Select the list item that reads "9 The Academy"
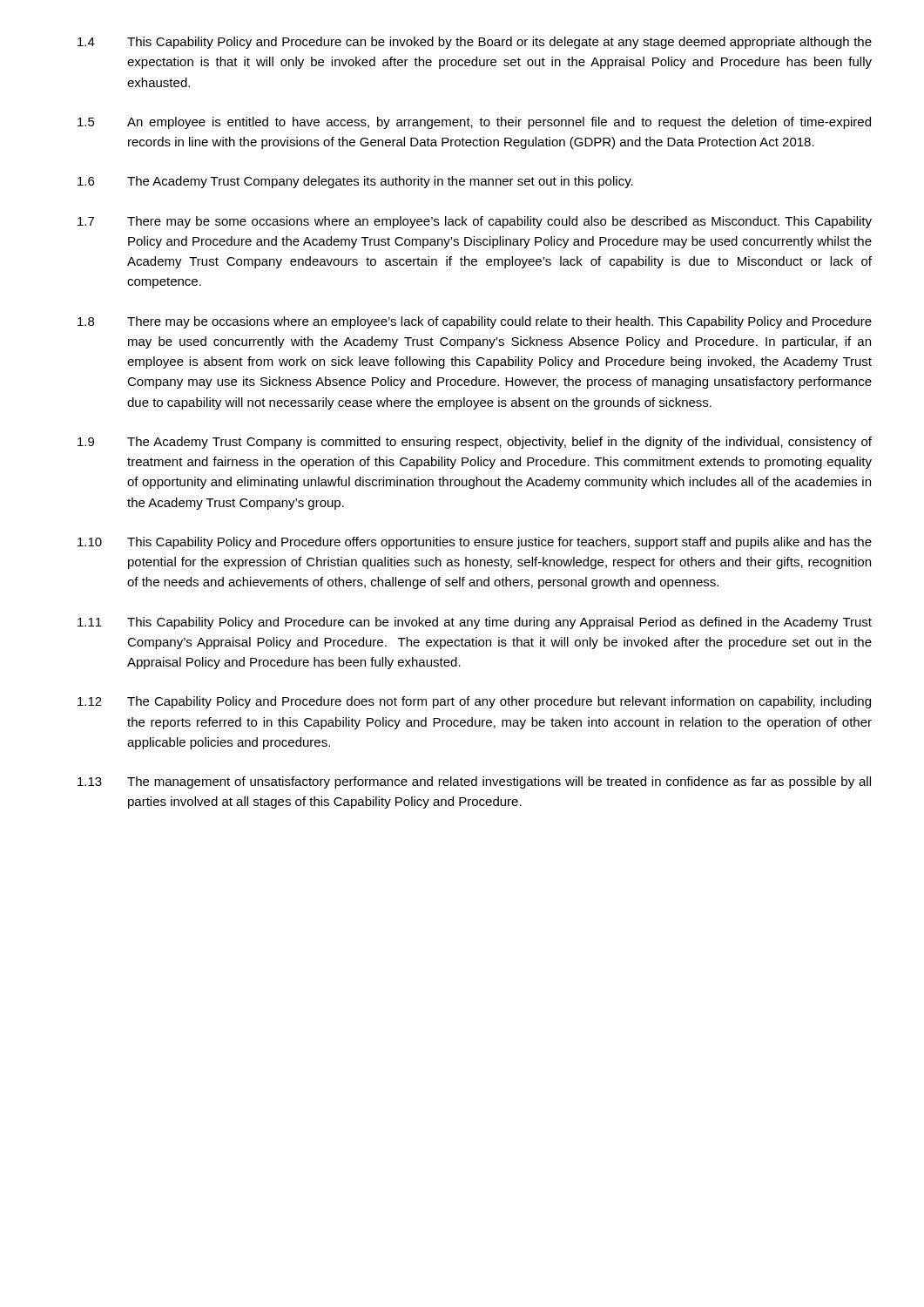924x1307 pixels. pyautogui.click(x=474, y=472)
